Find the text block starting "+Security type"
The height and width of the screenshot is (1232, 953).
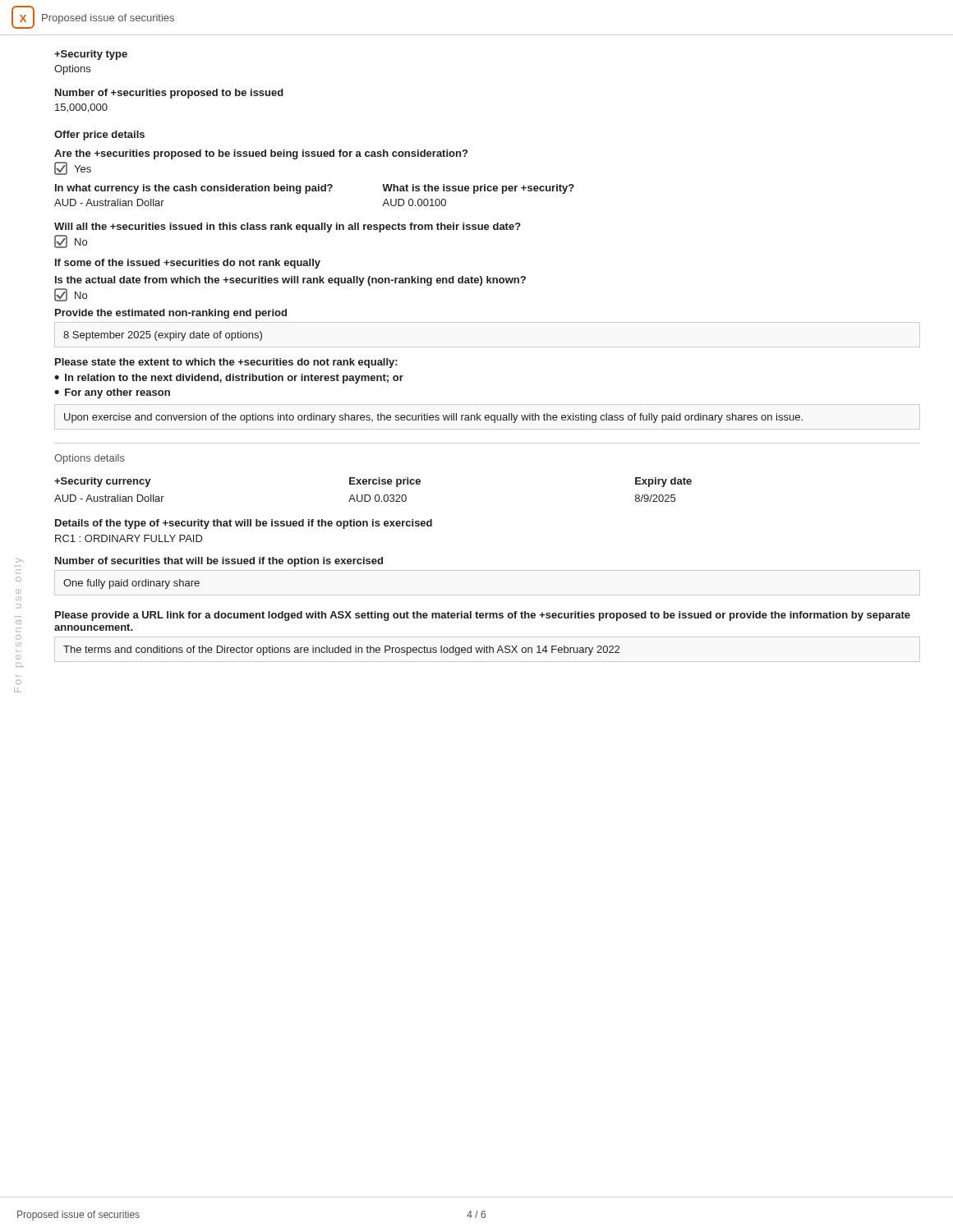tap(91, 54)
